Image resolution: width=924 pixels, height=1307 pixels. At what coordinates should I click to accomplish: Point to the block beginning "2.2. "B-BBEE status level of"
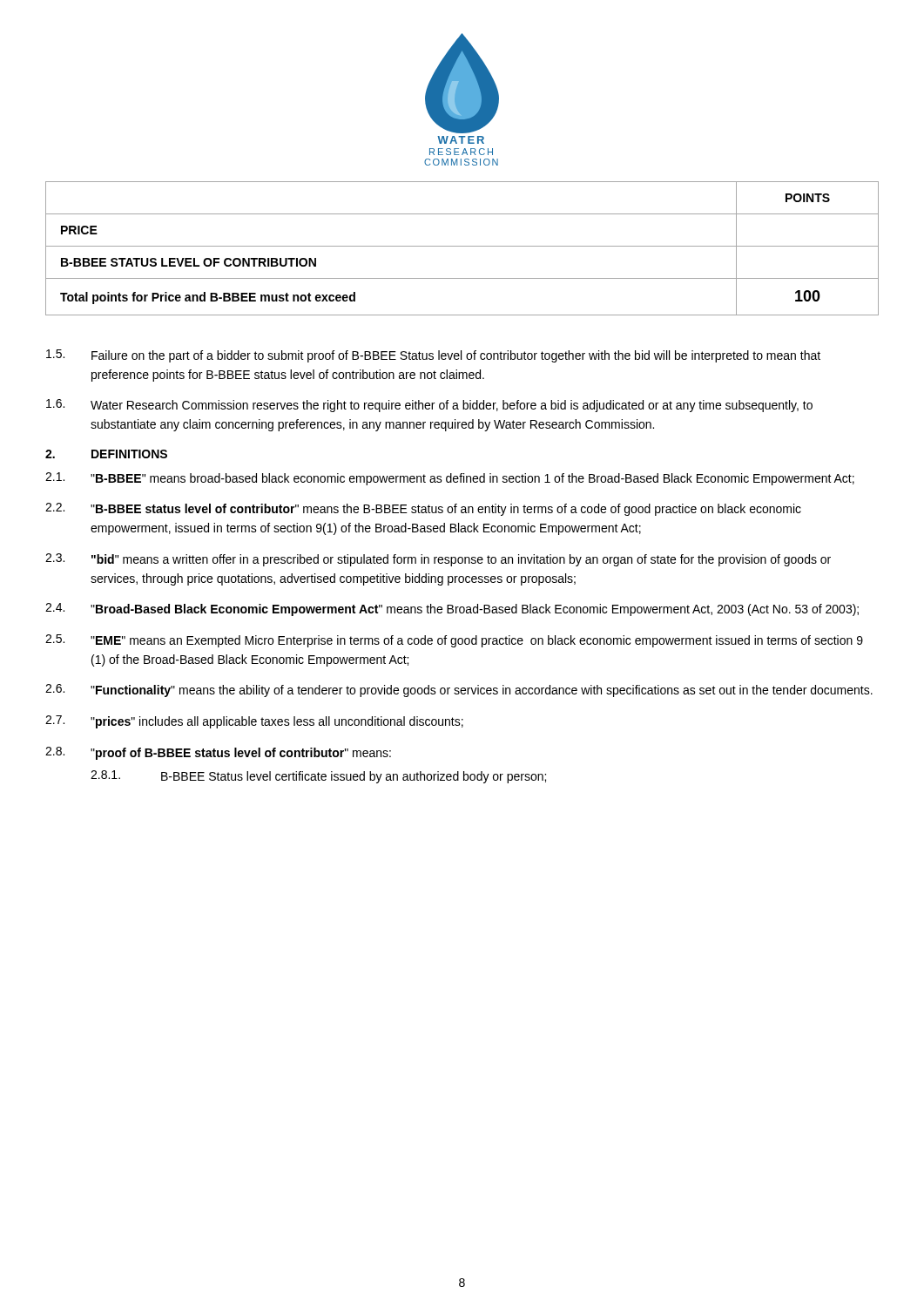pyautogui.click(x=462, y=519)
